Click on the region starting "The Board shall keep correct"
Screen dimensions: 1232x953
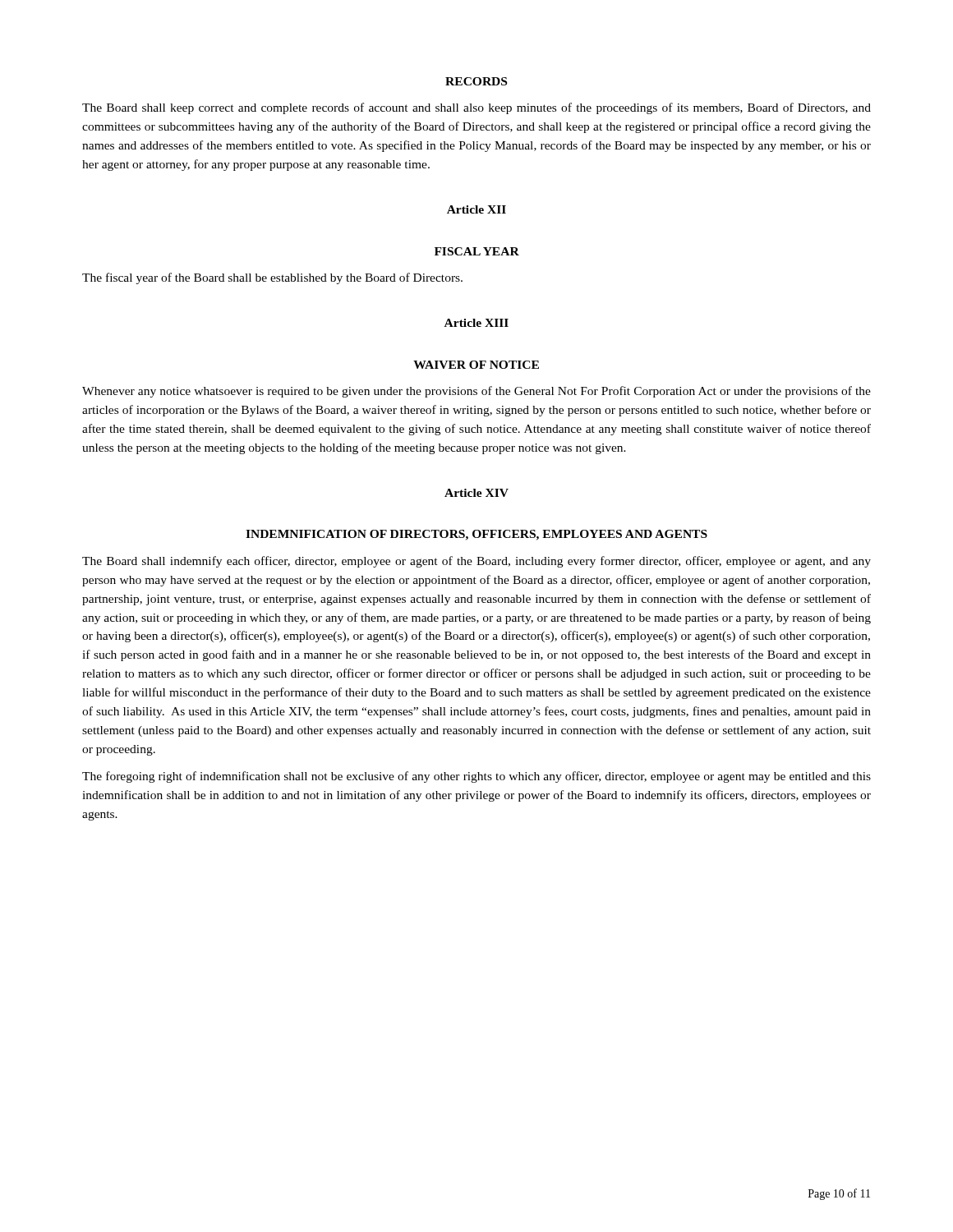[476, 136]
